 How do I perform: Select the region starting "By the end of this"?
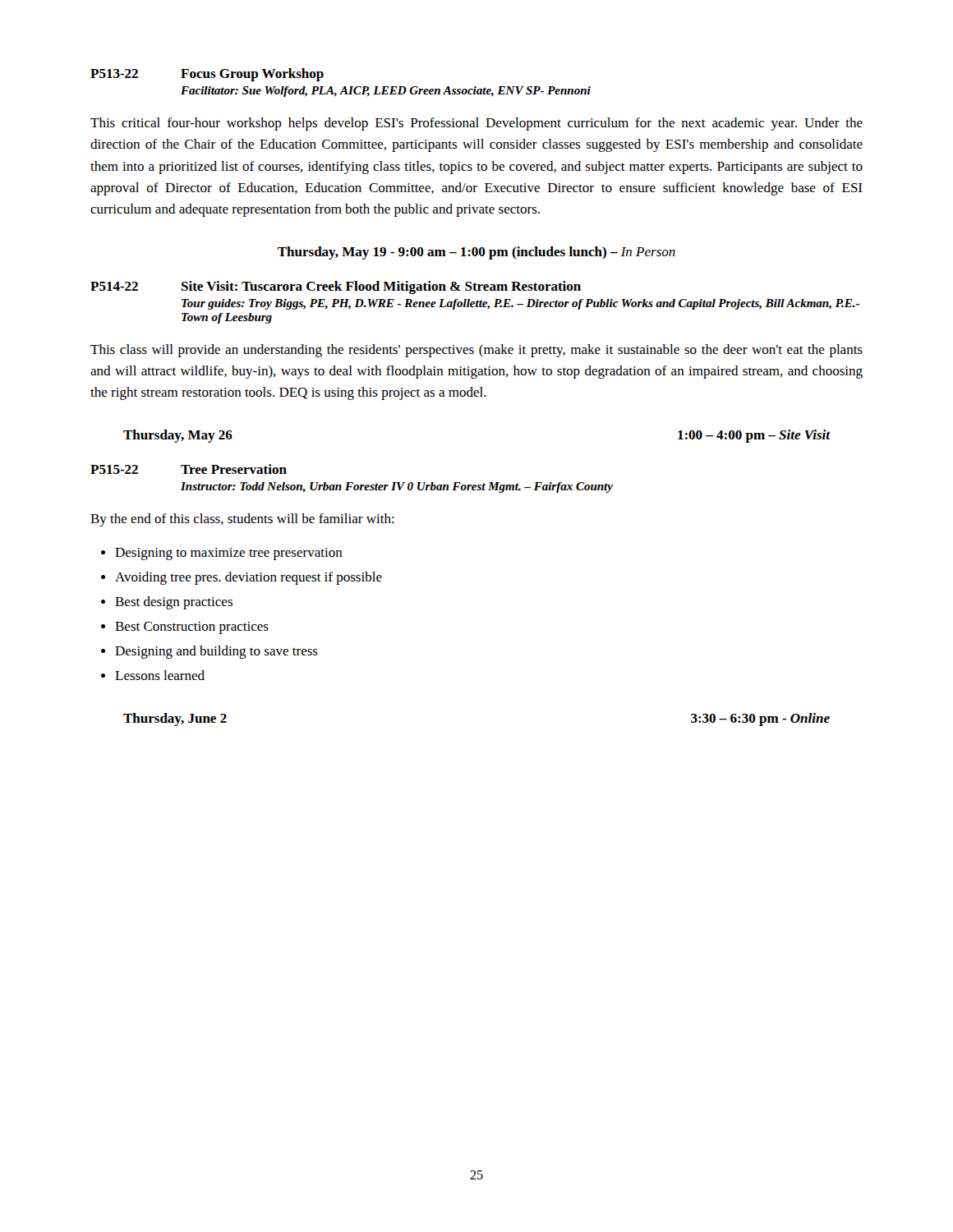243,518
